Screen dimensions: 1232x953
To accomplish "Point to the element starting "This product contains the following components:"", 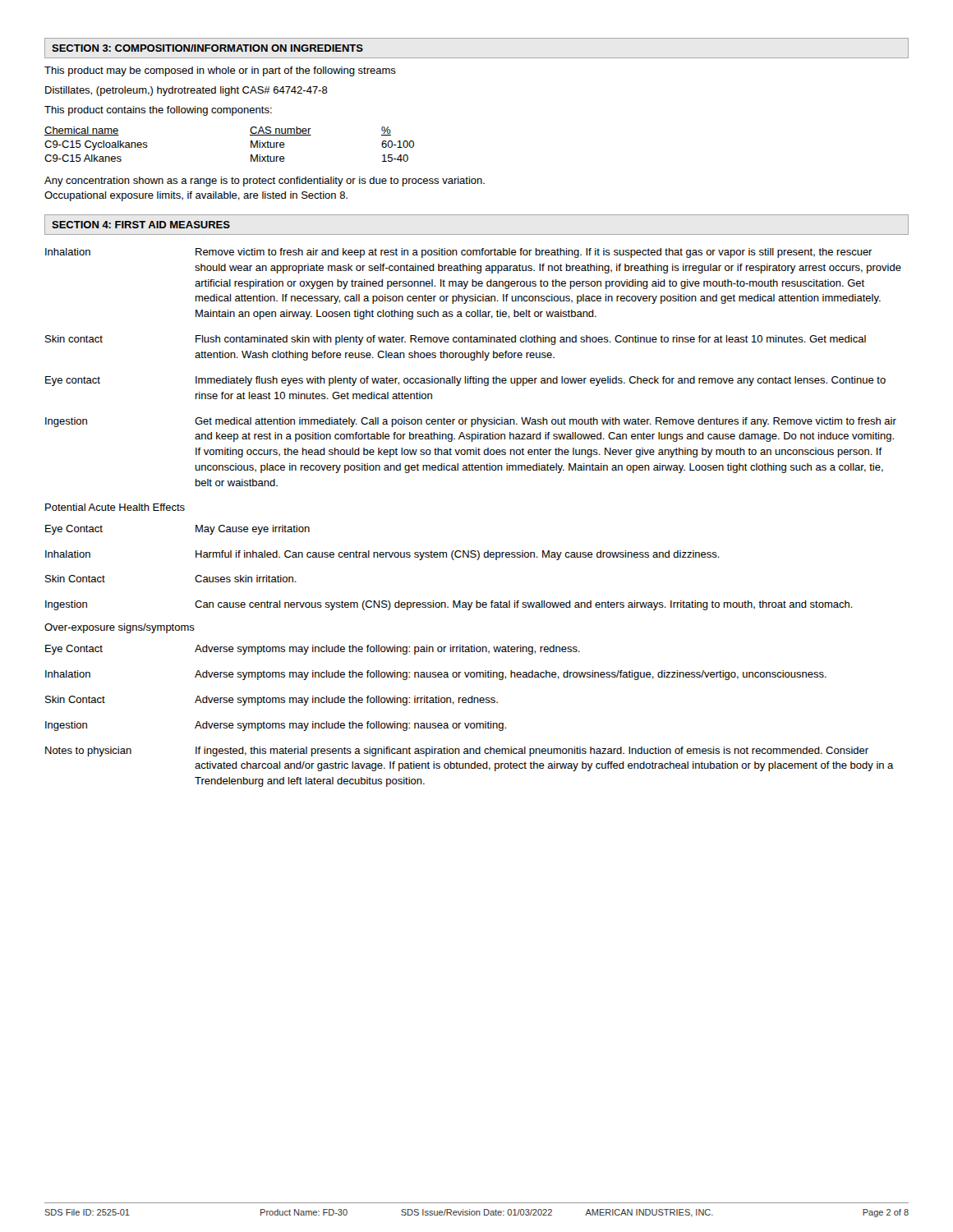I will coord(158,110).
